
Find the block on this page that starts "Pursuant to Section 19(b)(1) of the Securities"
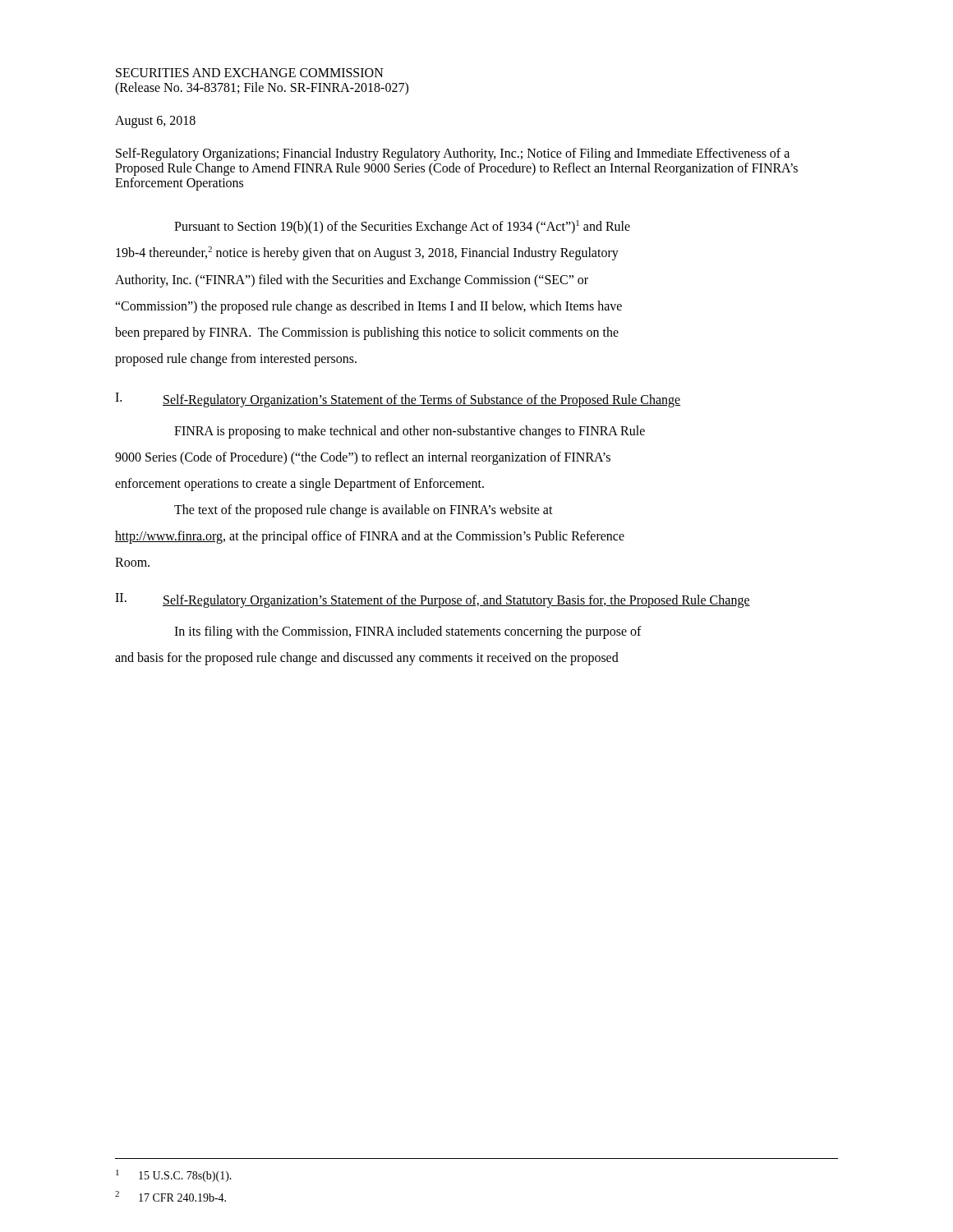402,226
